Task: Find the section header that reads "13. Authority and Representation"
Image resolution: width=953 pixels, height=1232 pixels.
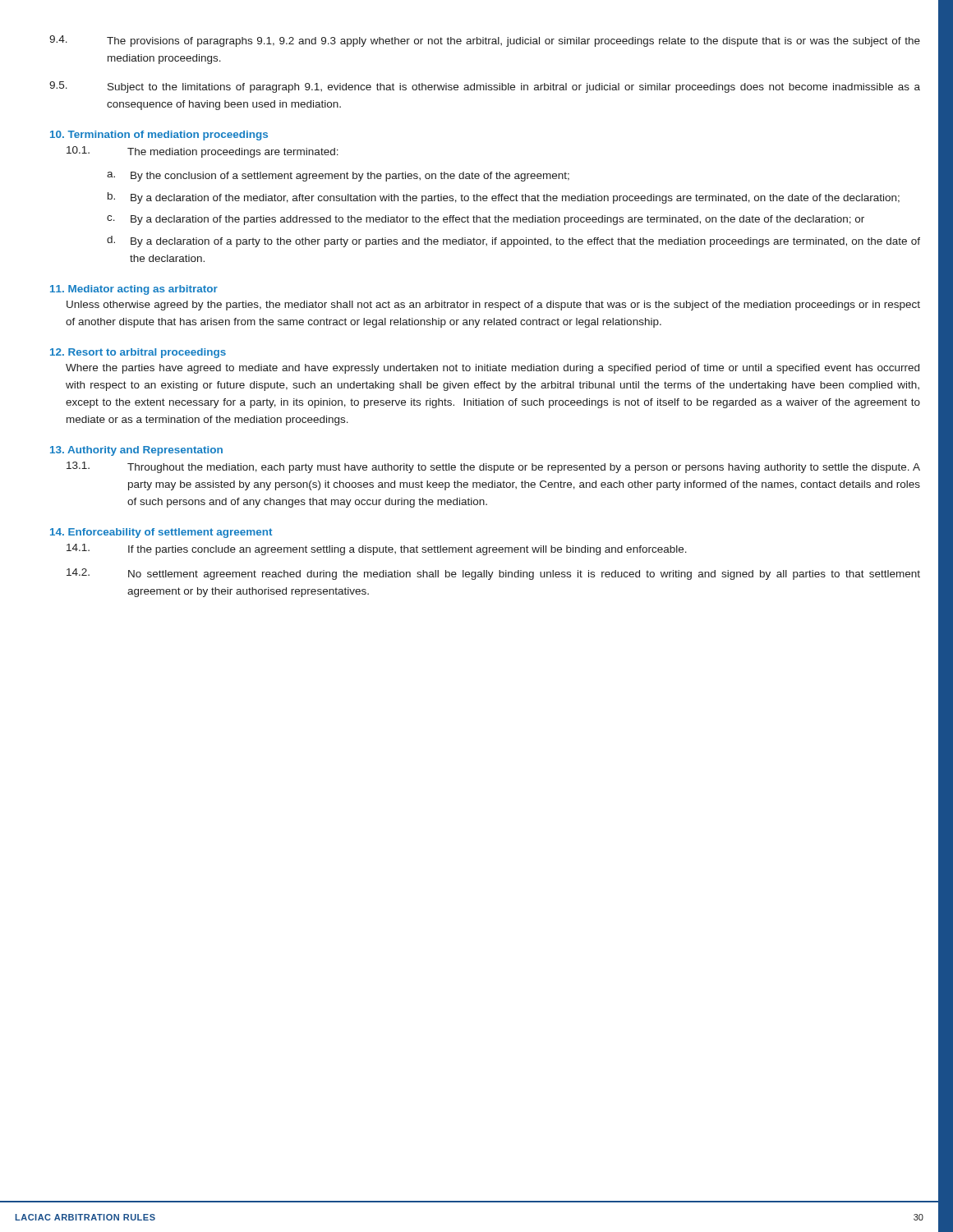Action: (136, 449)
